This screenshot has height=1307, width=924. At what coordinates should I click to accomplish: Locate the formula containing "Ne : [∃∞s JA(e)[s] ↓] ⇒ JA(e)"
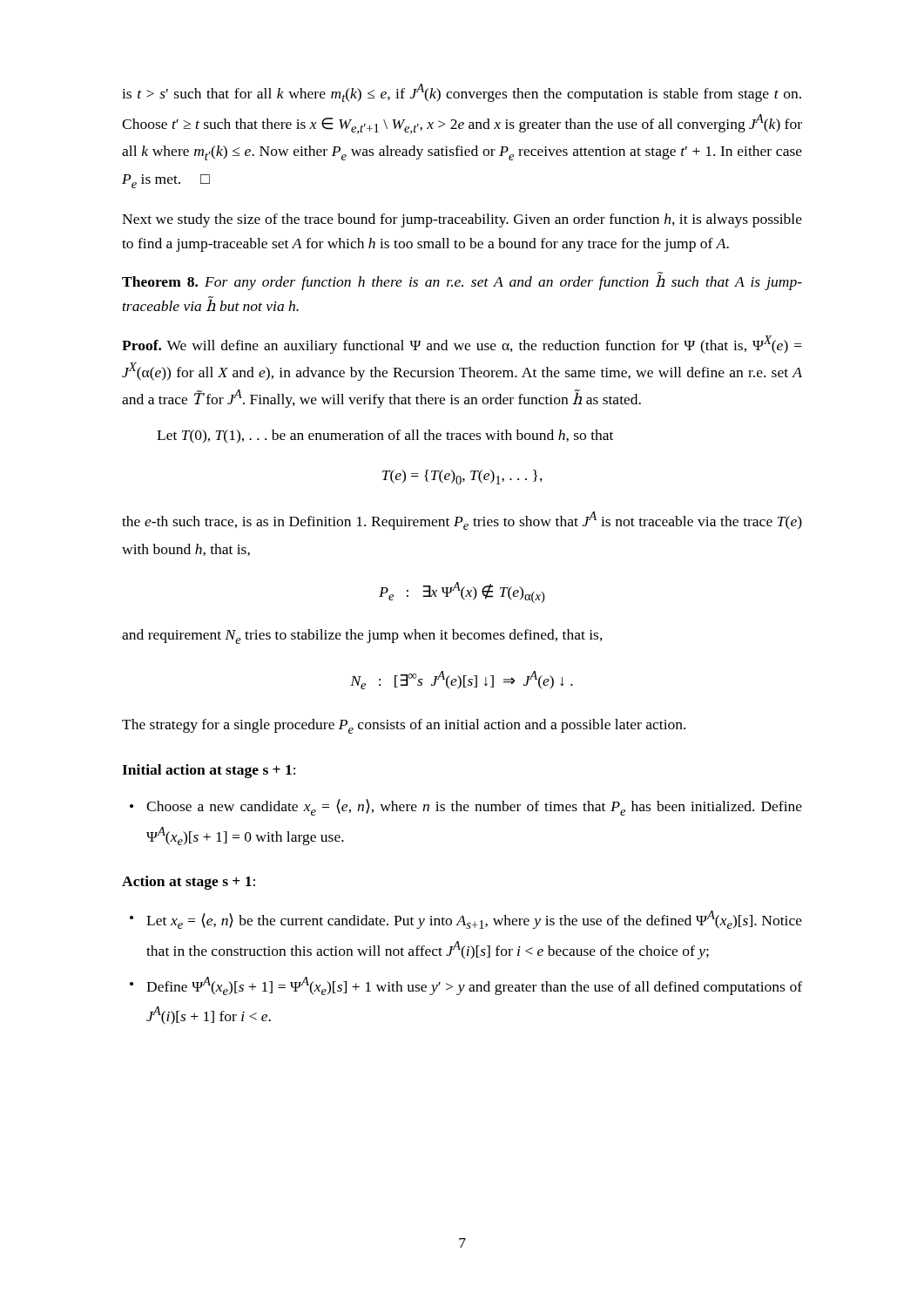tap(462, 680)
